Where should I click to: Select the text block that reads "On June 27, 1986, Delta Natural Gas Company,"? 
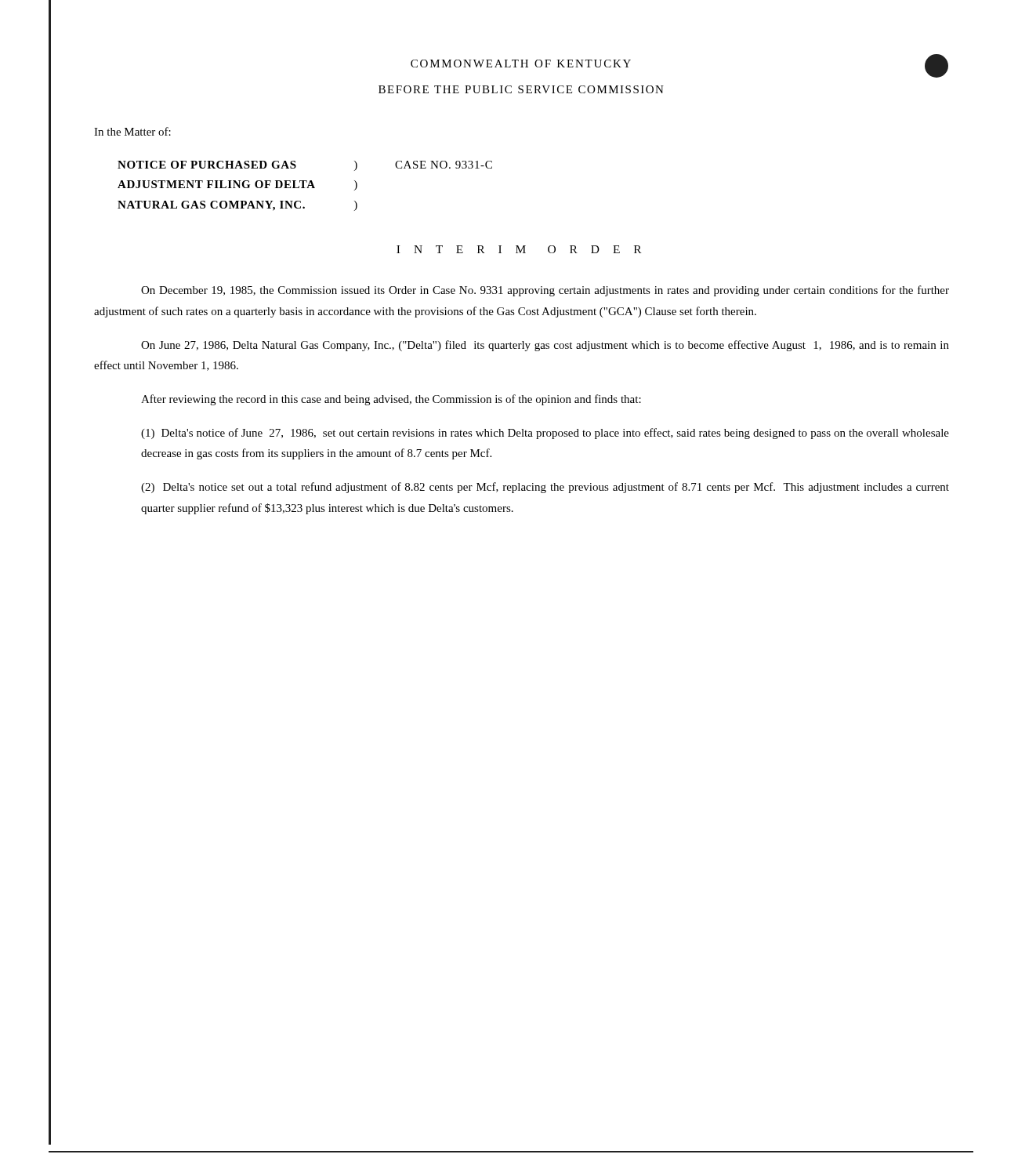point(522,355)
